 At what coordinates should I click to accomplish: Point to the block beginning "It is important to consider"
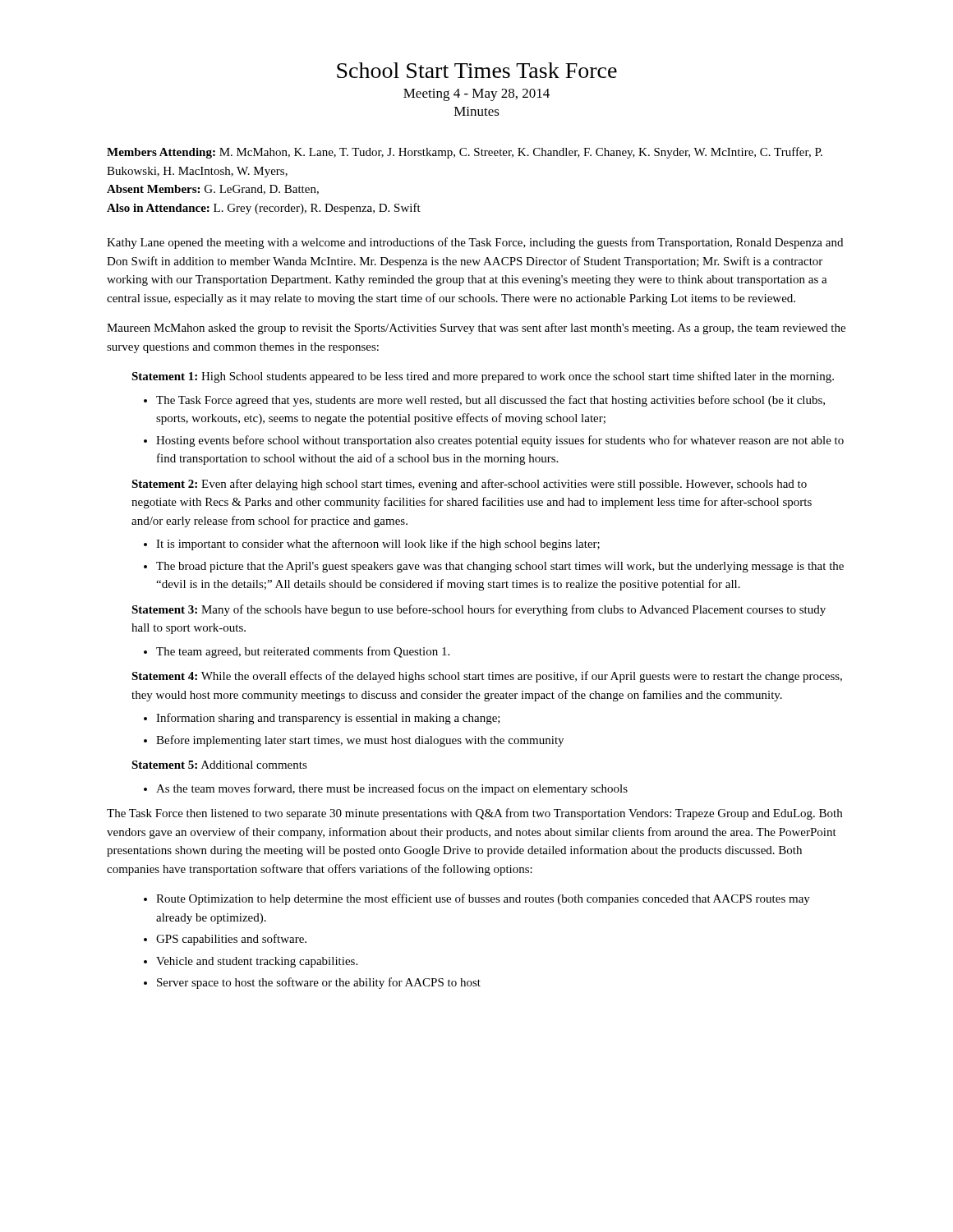point(501,544)
